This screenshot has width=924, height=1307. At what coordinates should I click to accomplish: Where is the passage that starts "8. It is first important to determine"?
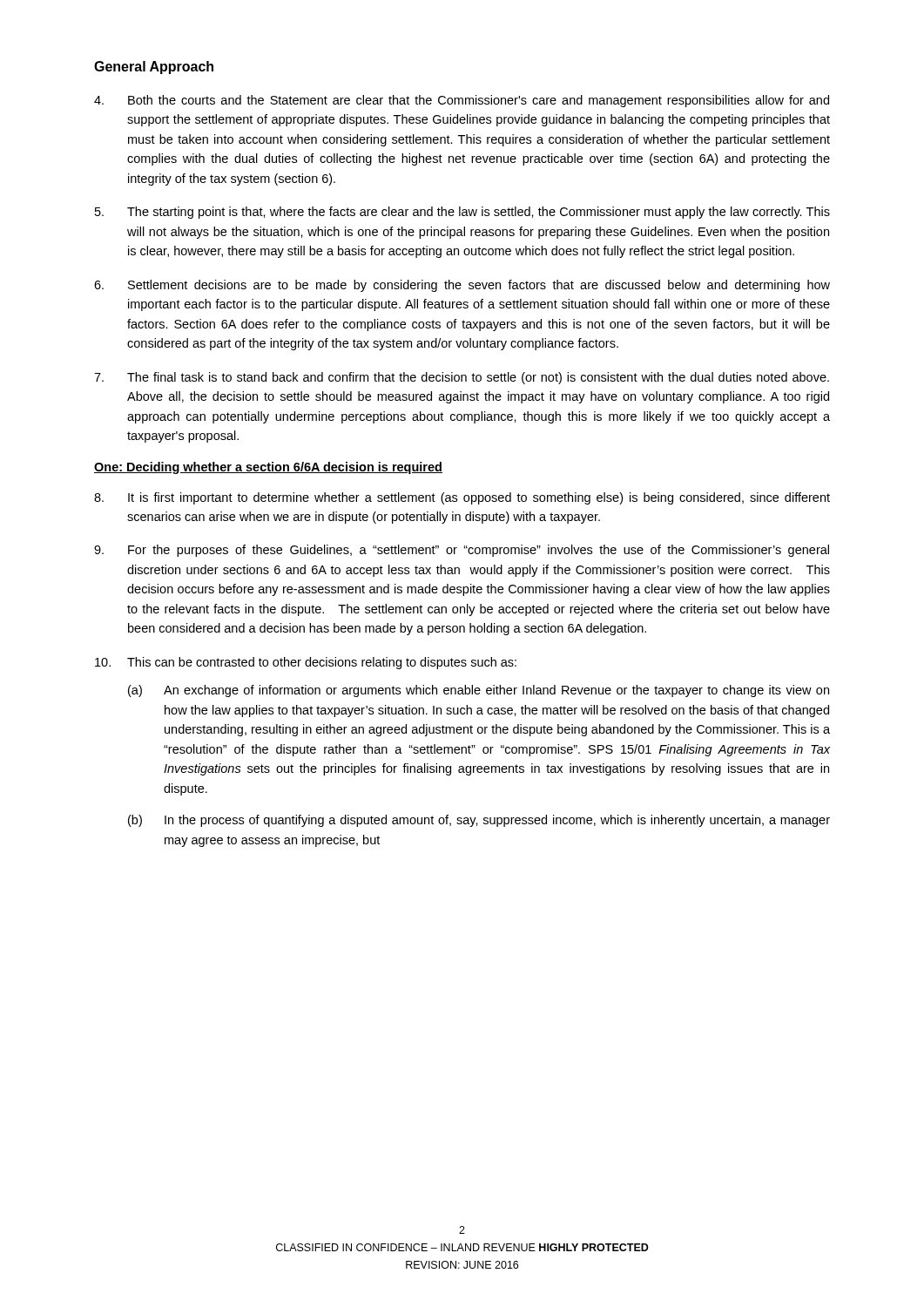(x=462, y=507)
